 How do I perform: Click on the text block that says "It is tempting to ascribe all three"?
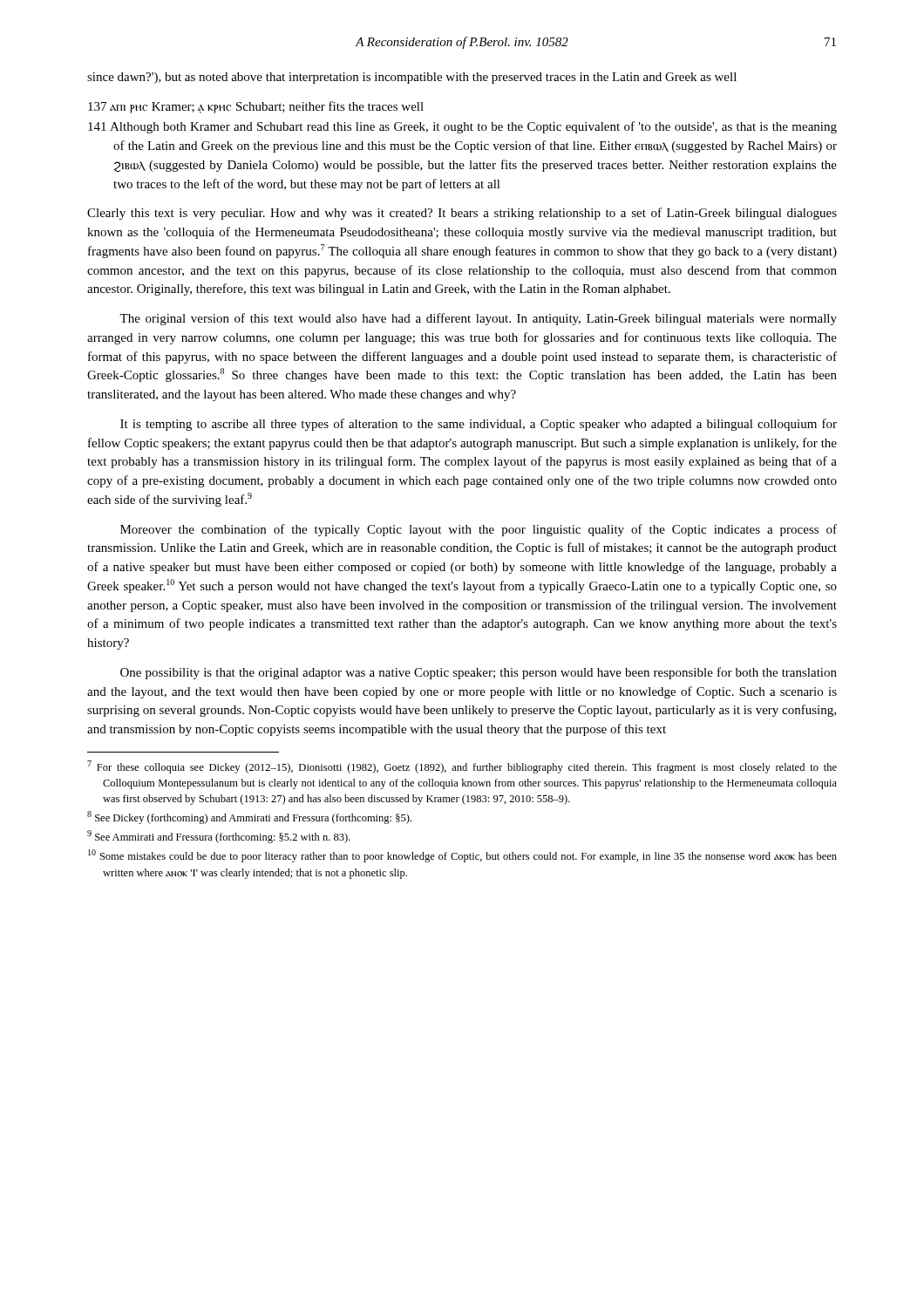(x=462, y=462)
